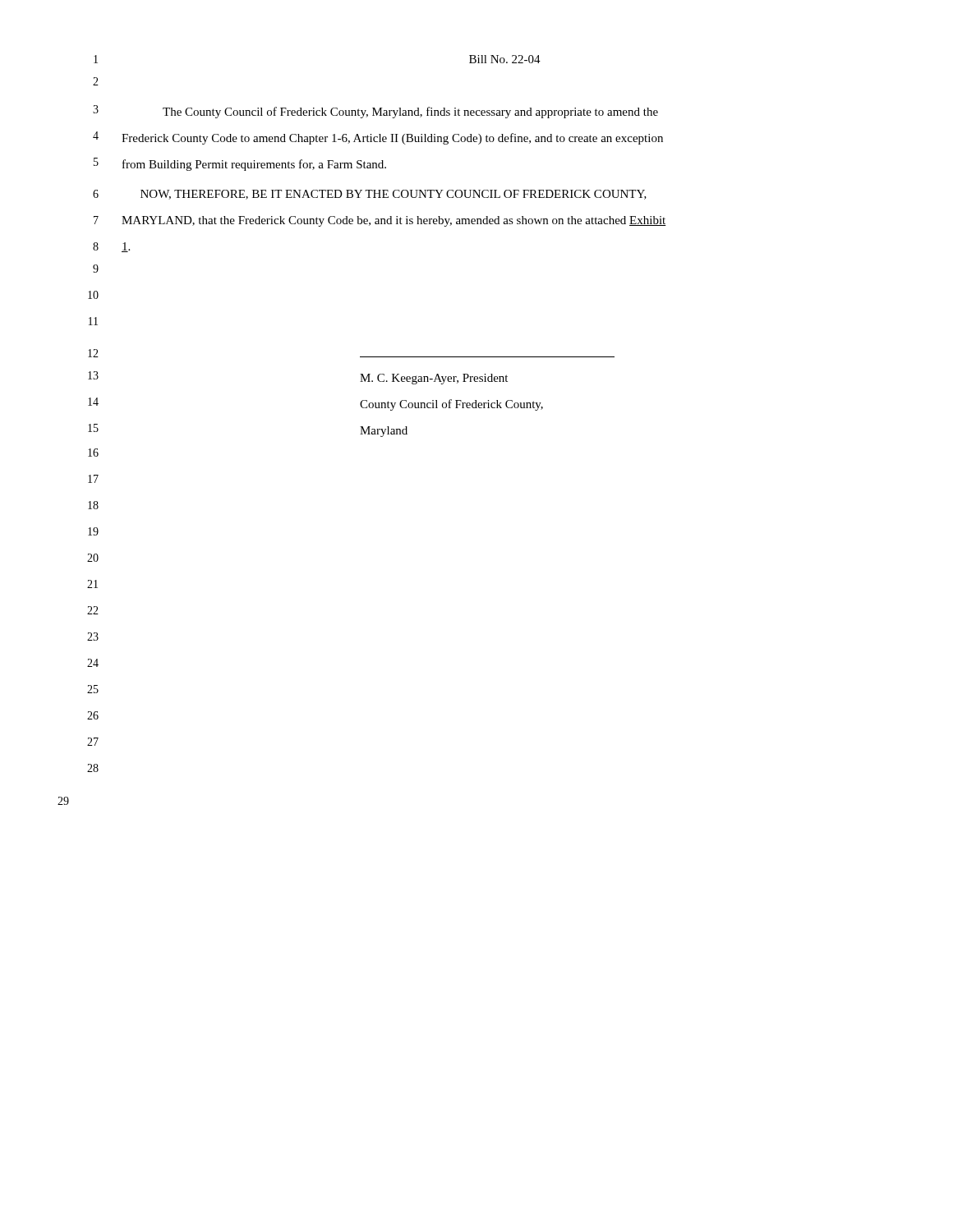The image size is (953, 1232).
Task: Locate the region starting "from Building Permit requirements for, a"
Action: tap(254, 164)
